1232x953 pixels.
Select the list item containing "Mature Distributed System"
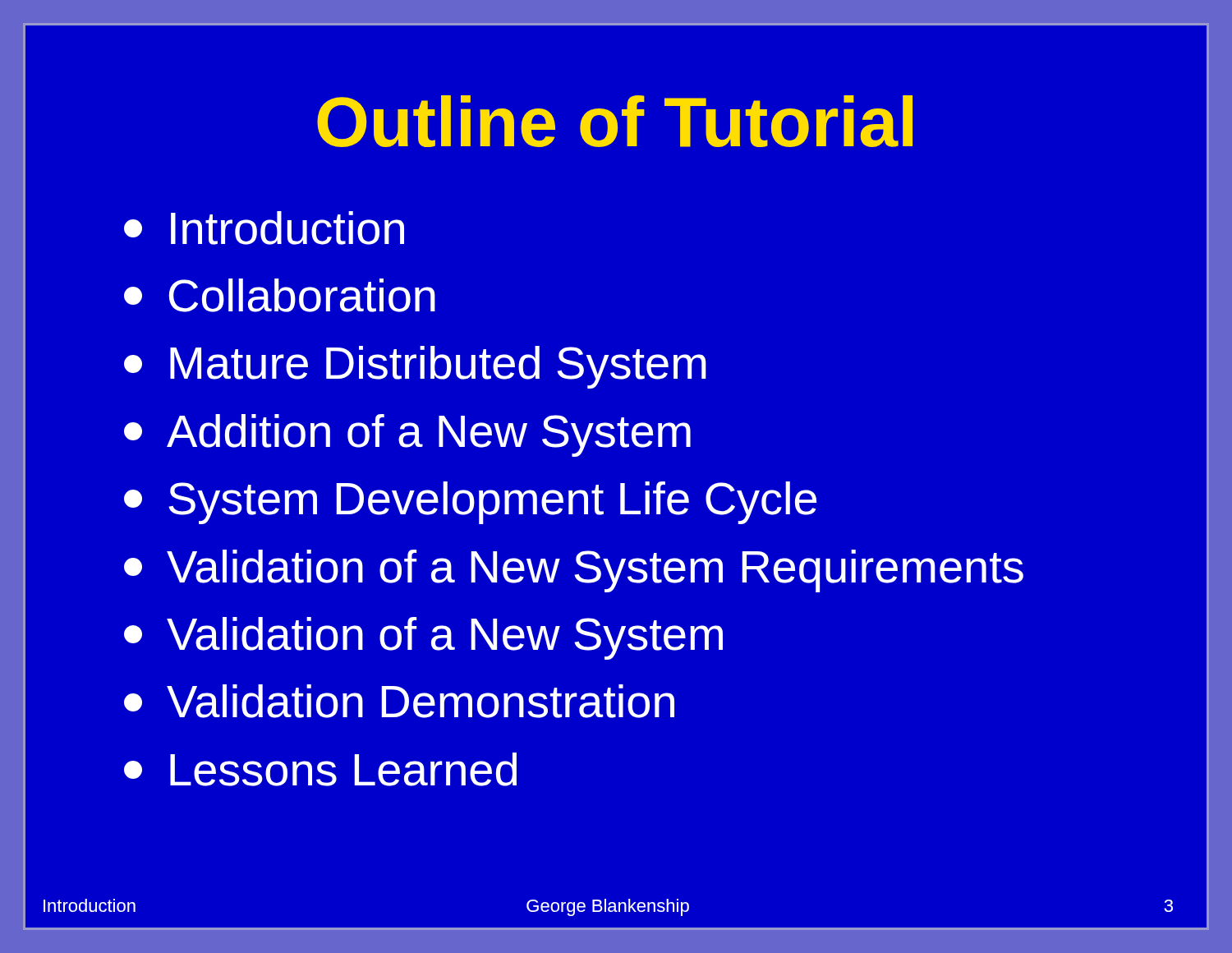[416, 364]
